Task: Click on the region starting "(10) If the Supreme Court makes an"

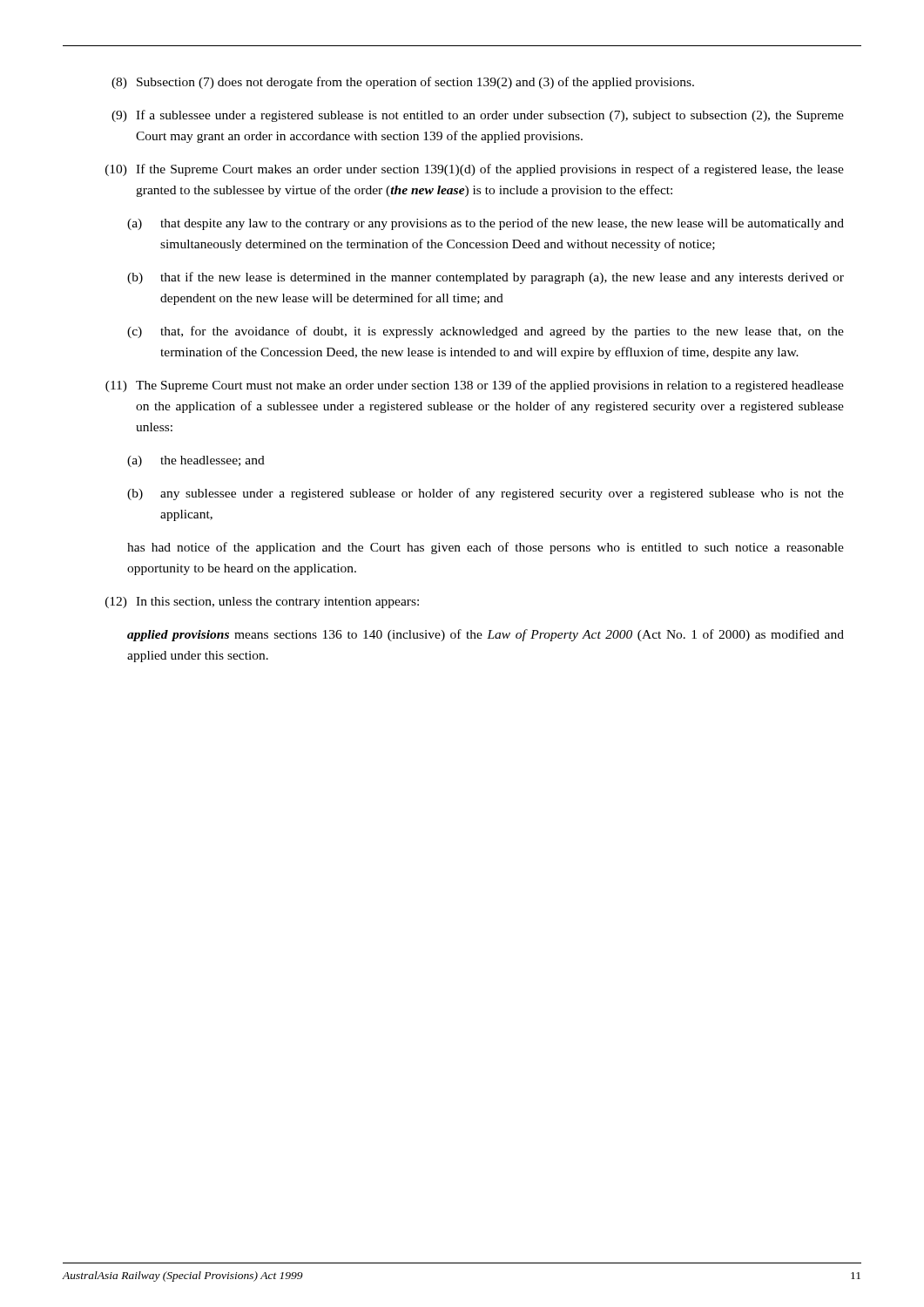Action: pyautogui.click(x=462, y=180)
